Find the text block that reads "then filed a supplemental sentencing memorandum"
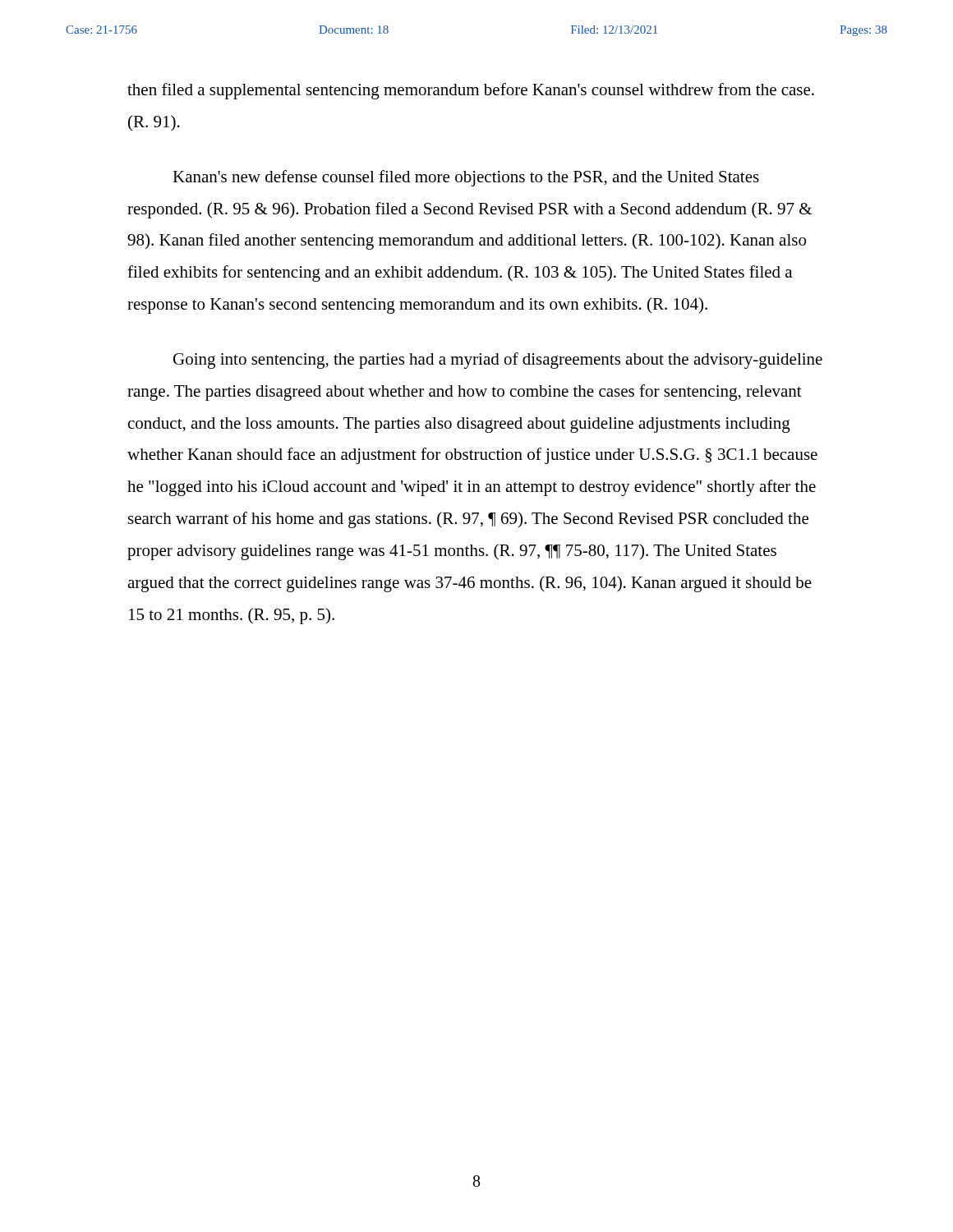Viewport: 953px width, 1232px height. coord(476,106)
